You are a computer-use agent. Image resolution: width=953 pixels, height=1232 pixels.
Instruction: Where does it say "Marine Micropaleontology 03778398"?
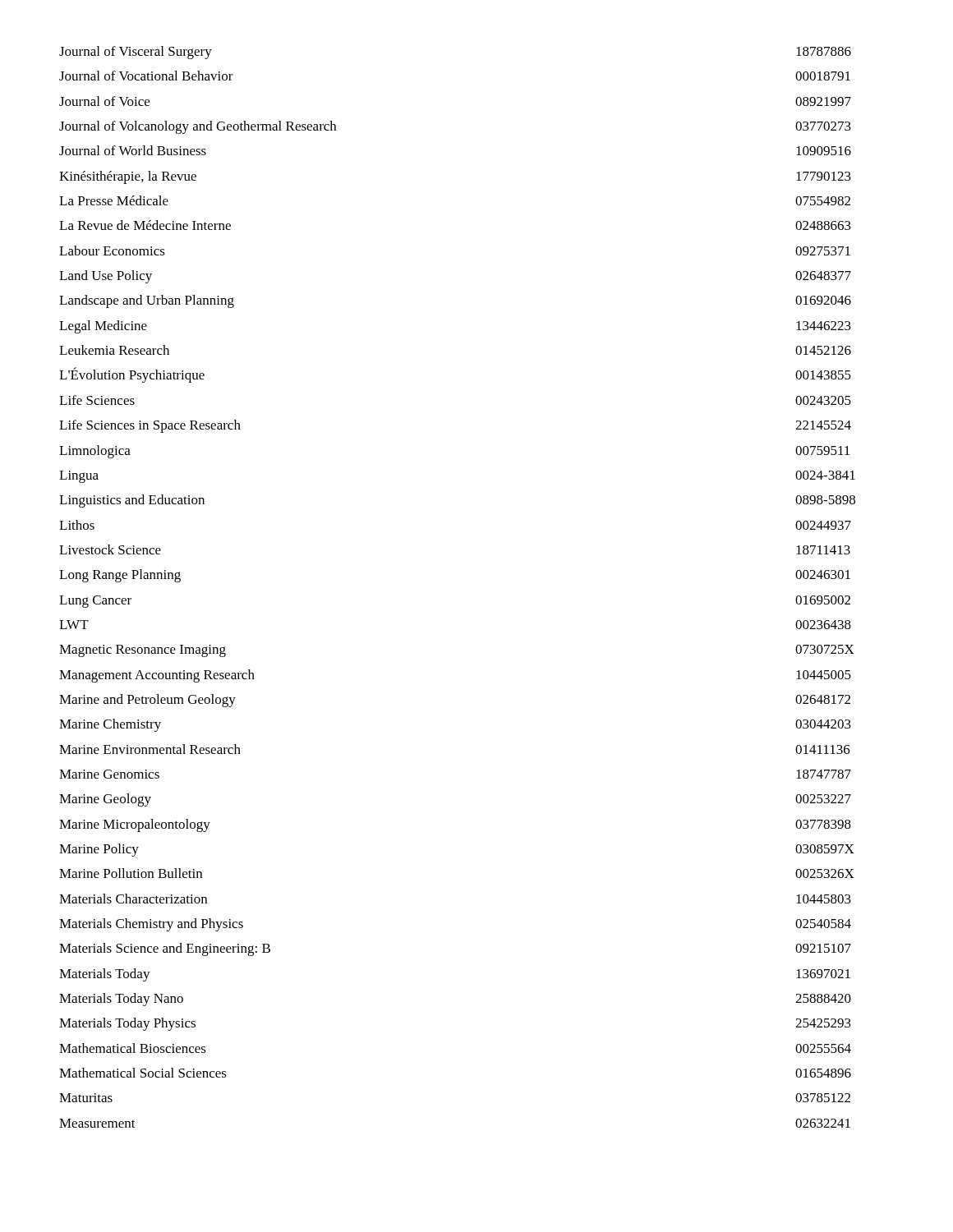click(135, 824)
